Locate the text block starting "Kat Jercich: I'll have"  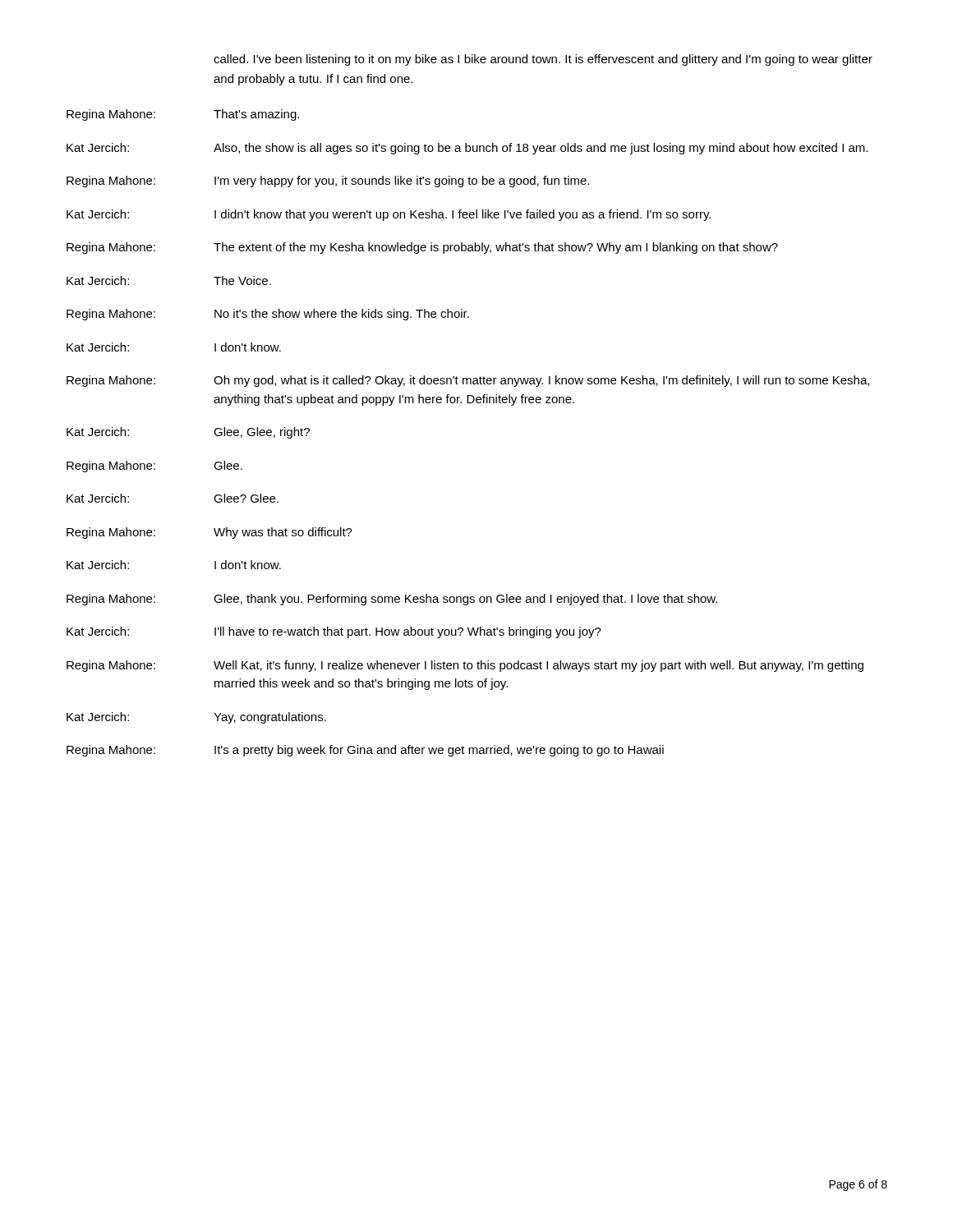pyautogui.click(x=476, y=632)
